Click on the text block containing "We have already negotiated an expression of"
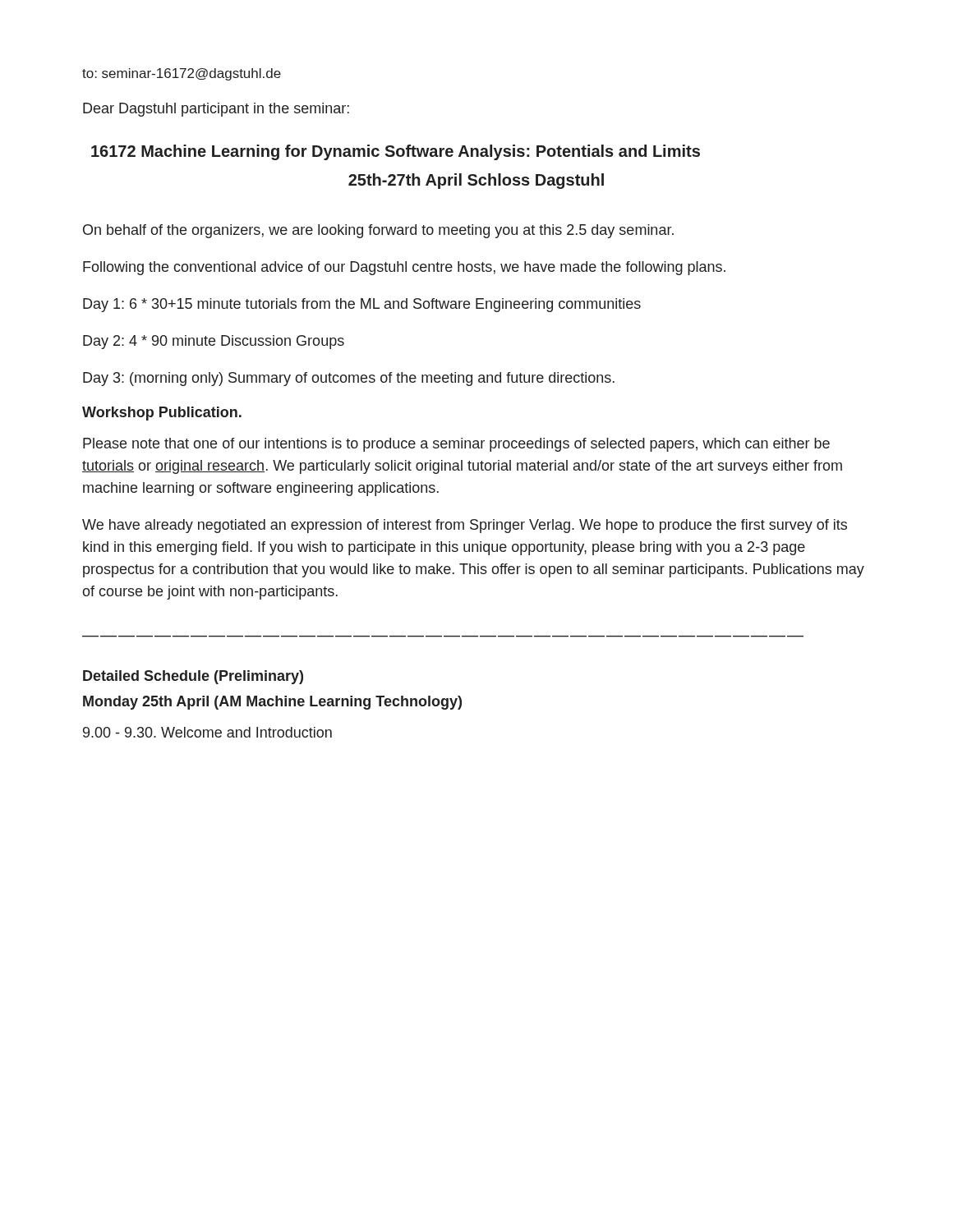 pos(473,558)
